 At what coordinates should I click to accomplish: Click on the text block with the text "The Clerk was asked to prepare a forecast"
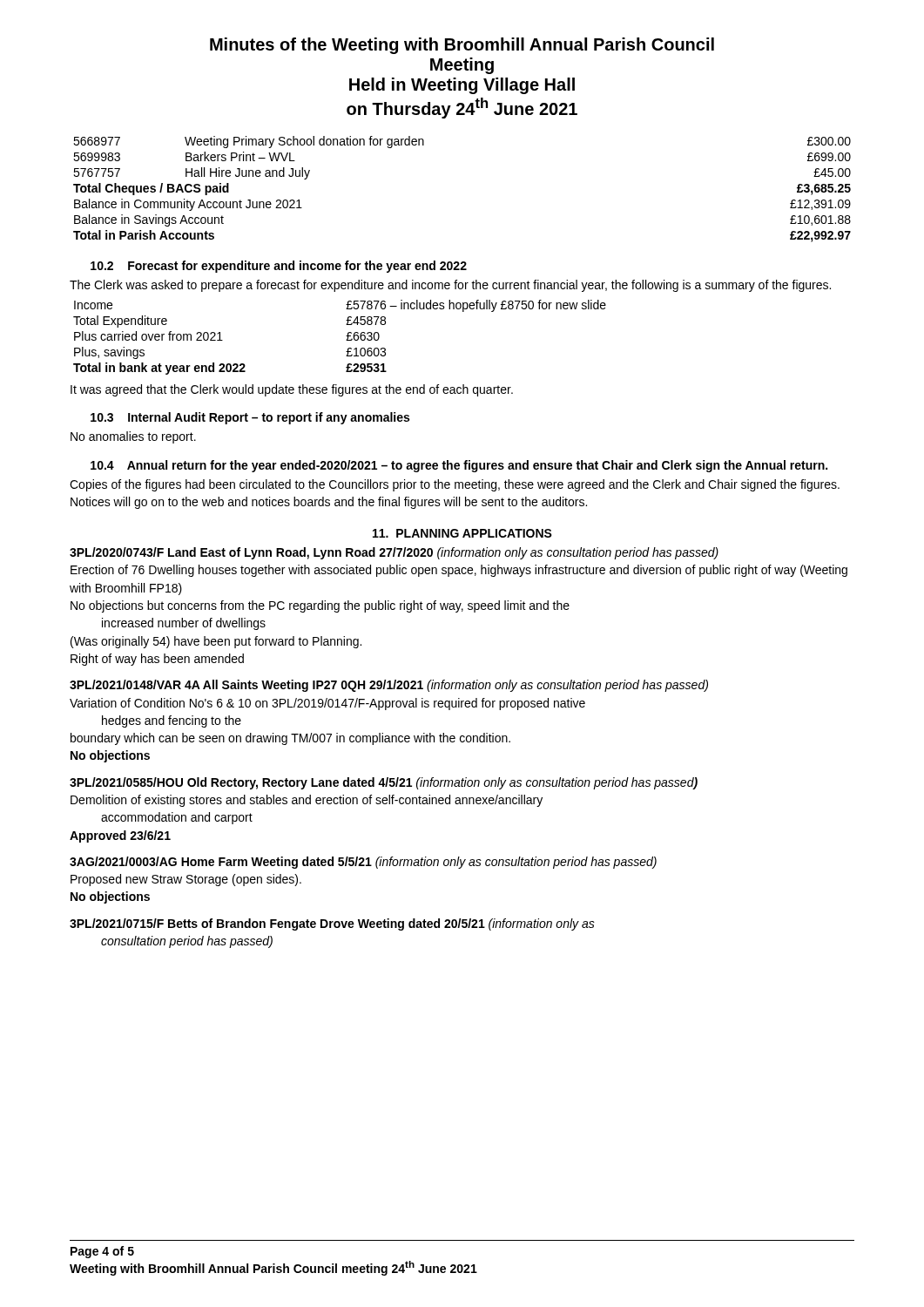451,285
